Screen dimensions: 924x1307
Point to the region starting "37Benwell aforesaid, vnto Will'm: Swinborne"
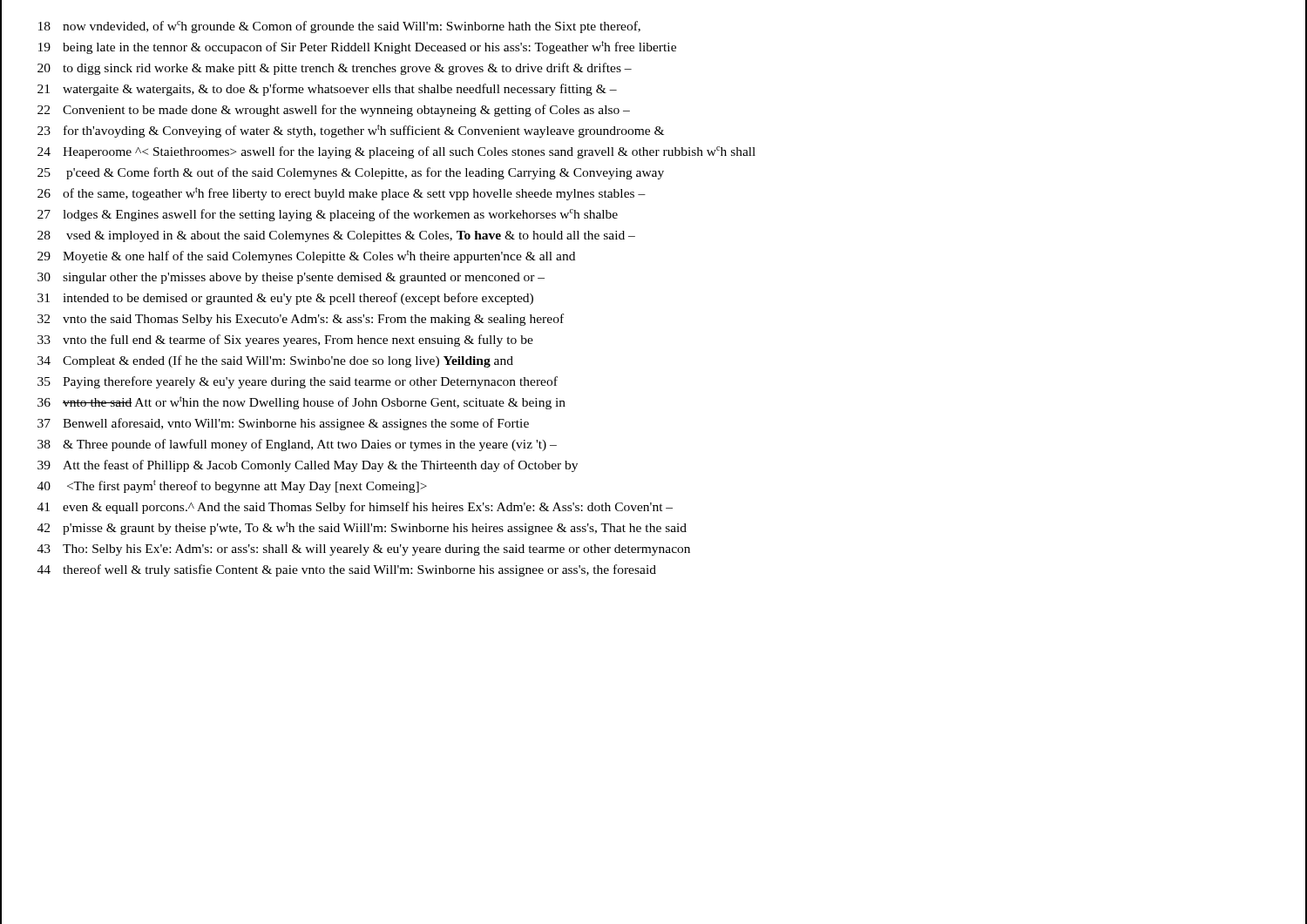point(283,424)
